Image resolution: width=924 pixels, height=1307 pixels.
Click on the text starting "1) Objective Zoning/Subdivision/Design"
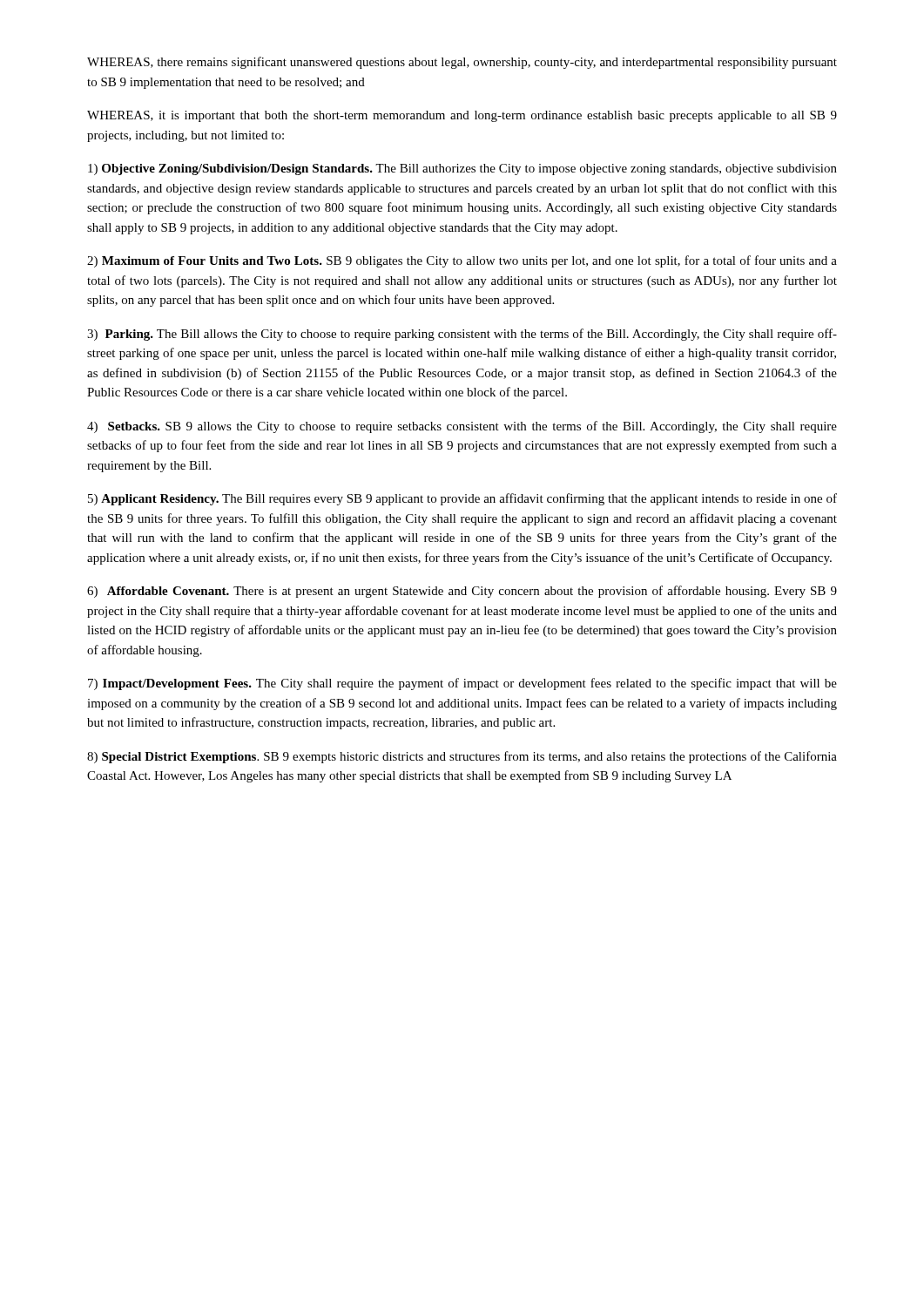[x=462, y=198]
